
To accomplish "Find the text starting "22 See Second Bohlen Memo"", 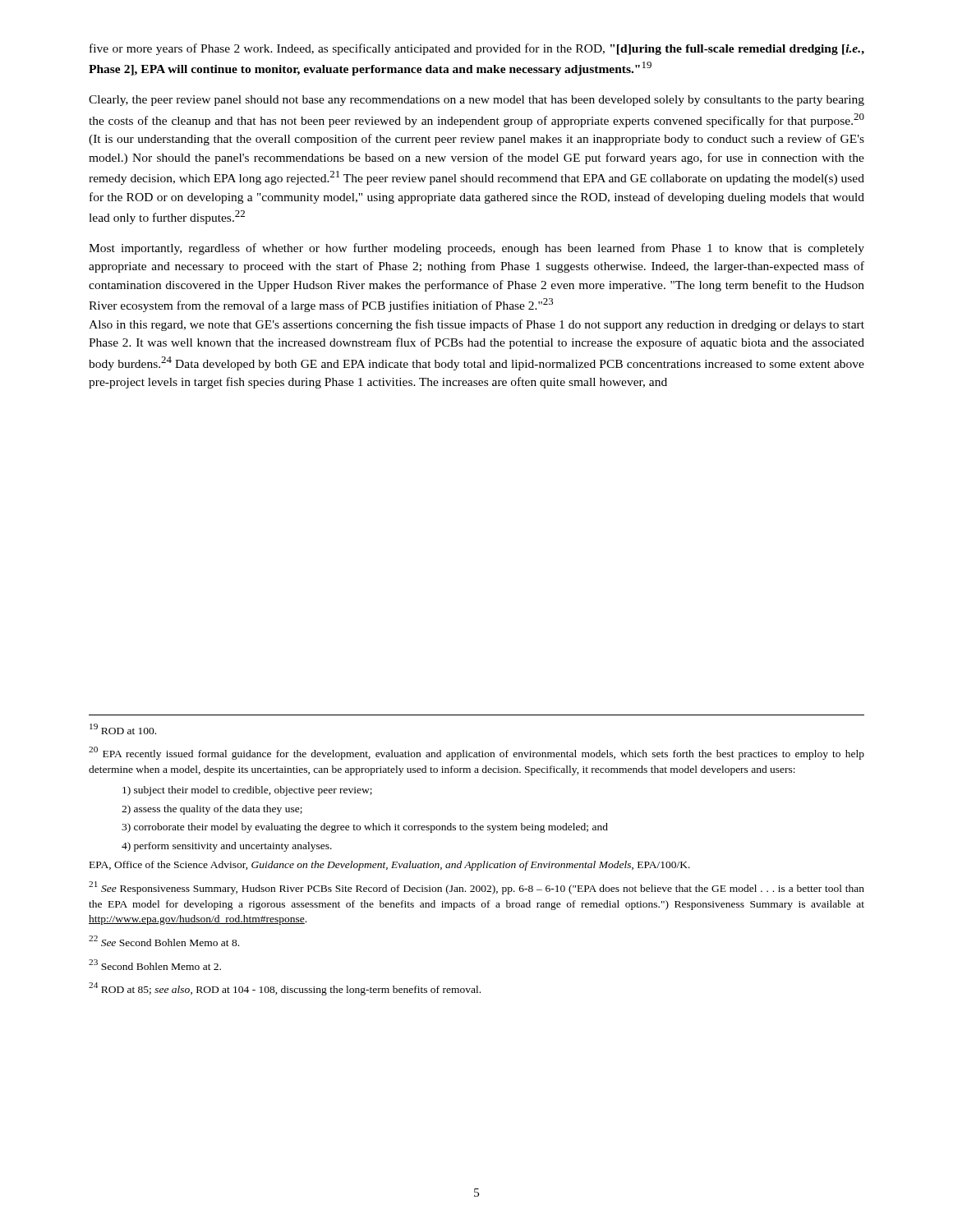I will point(164,941).
